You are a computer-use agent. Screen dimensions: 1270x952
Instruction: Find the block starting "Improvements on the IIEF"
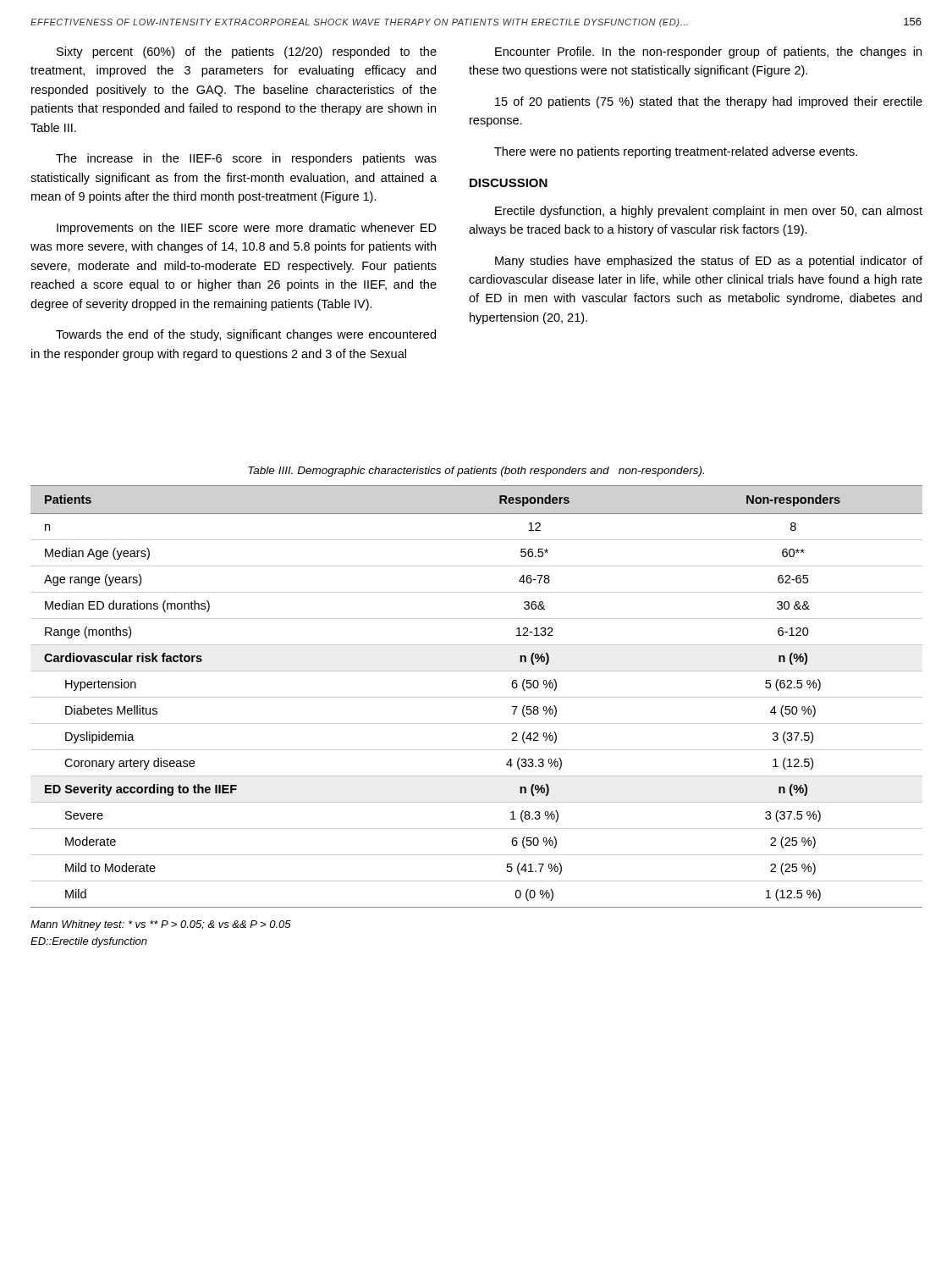click(x=234, y=266)
